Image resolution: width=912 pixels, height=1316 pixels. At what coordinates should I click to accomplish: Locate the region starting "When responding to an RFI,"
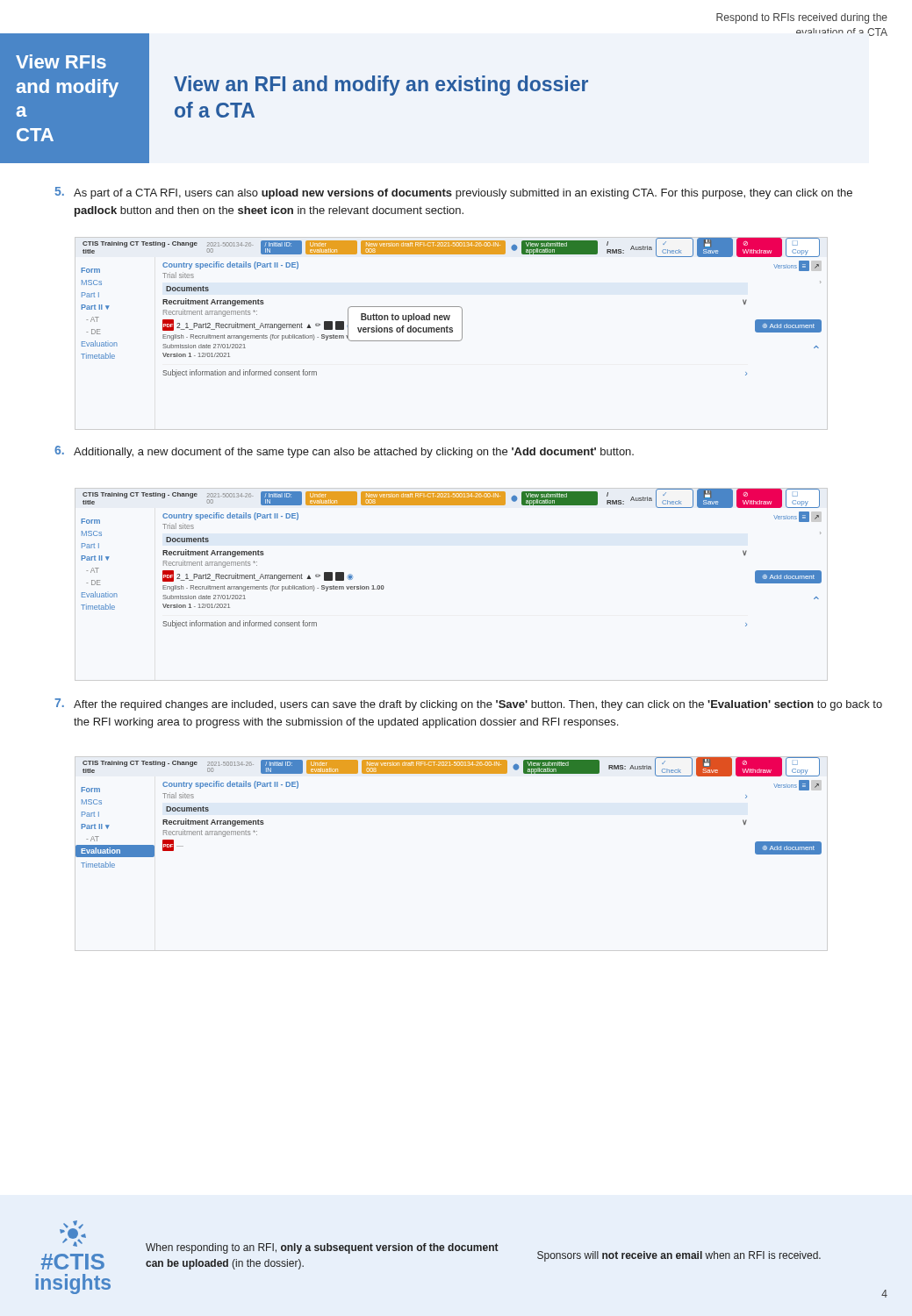pyautogui.click(x=322, y=1255)
